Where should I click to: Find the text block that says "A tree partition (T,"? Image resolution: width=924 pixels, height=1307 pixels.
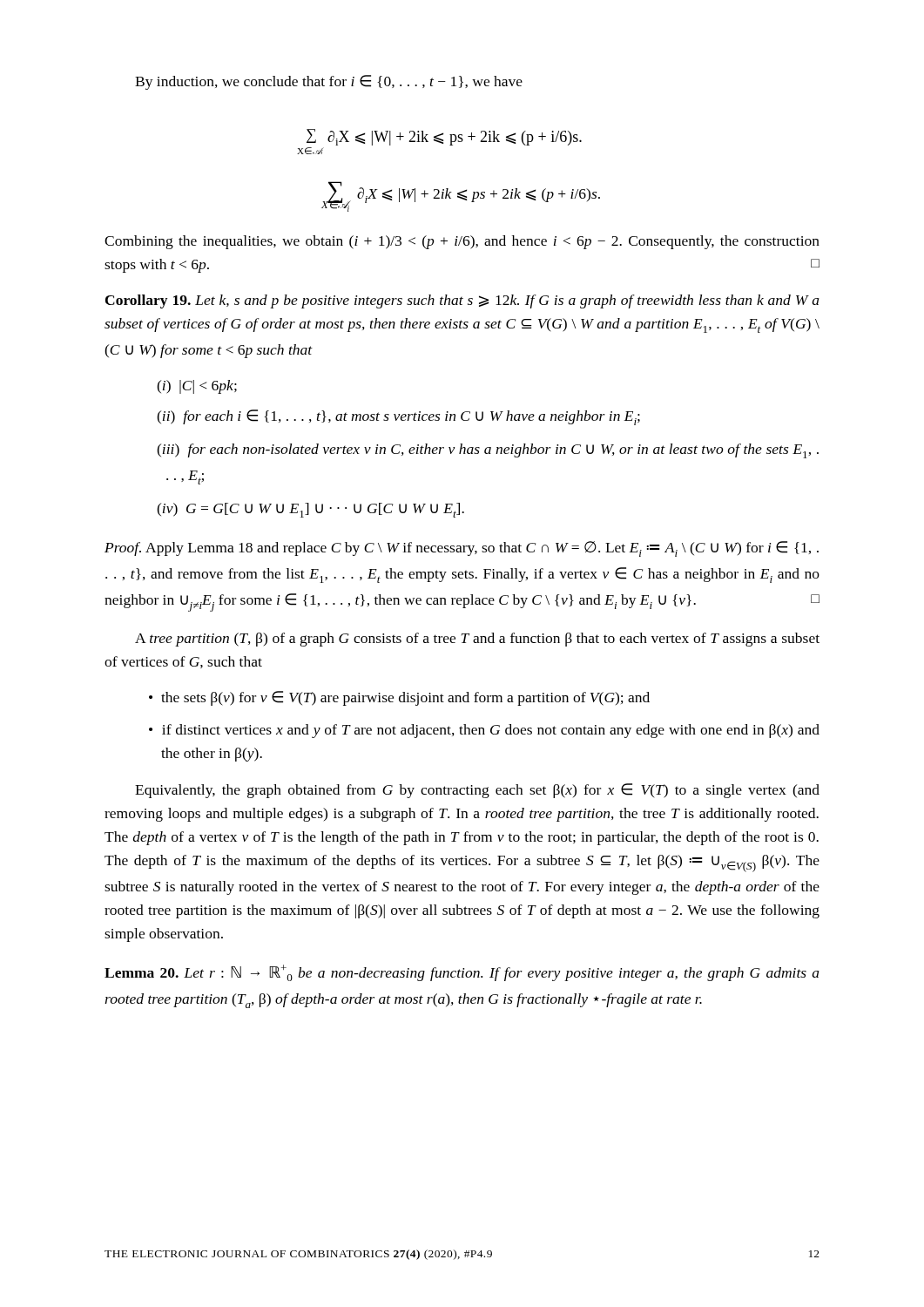(462, 650)
